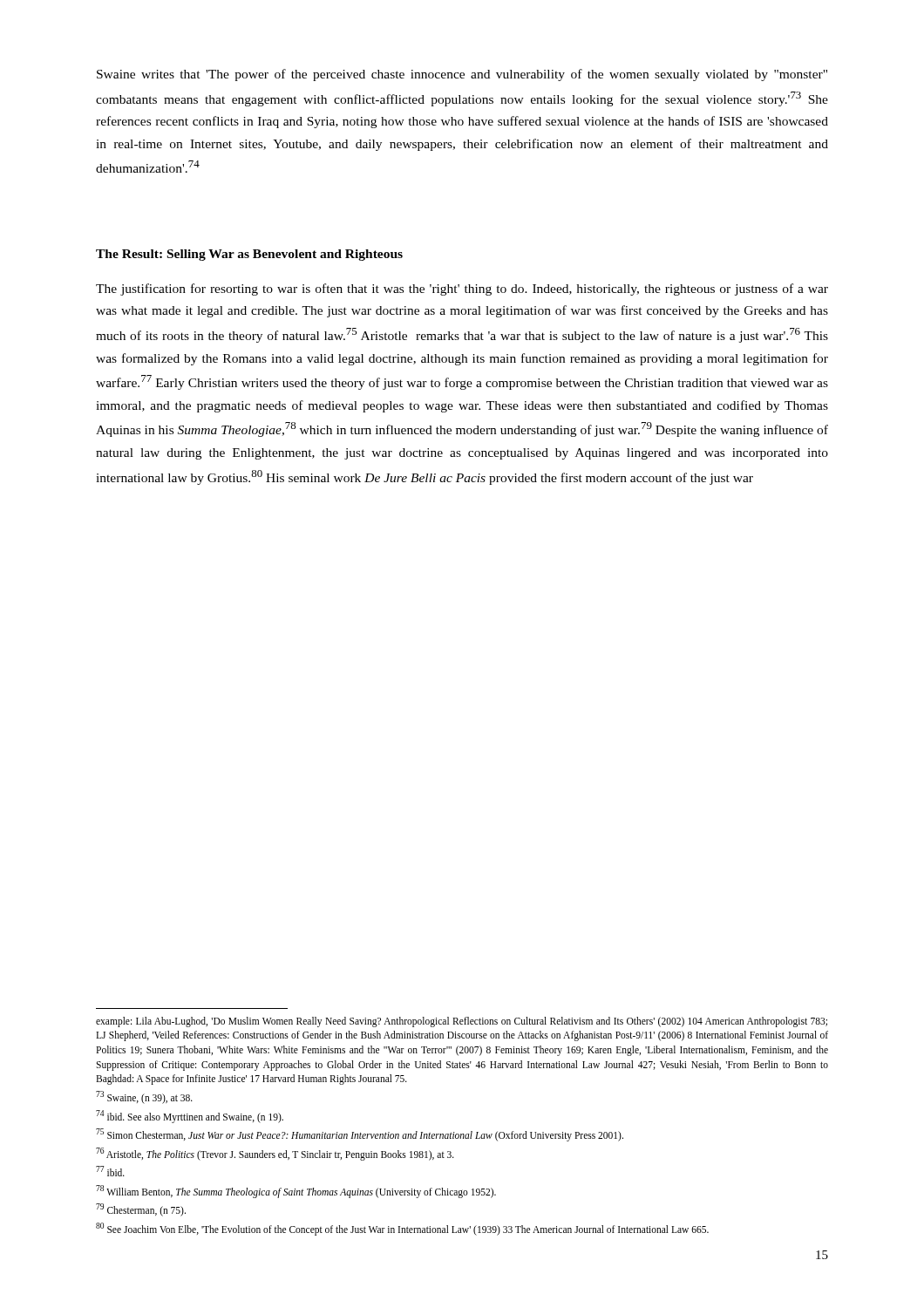This screenshot has width=924, height=1308.
Task: Click the passage that begins "75 Simon Chesterman, Just War or Just Peace?:"
Action: click(x=462, y=1134)
